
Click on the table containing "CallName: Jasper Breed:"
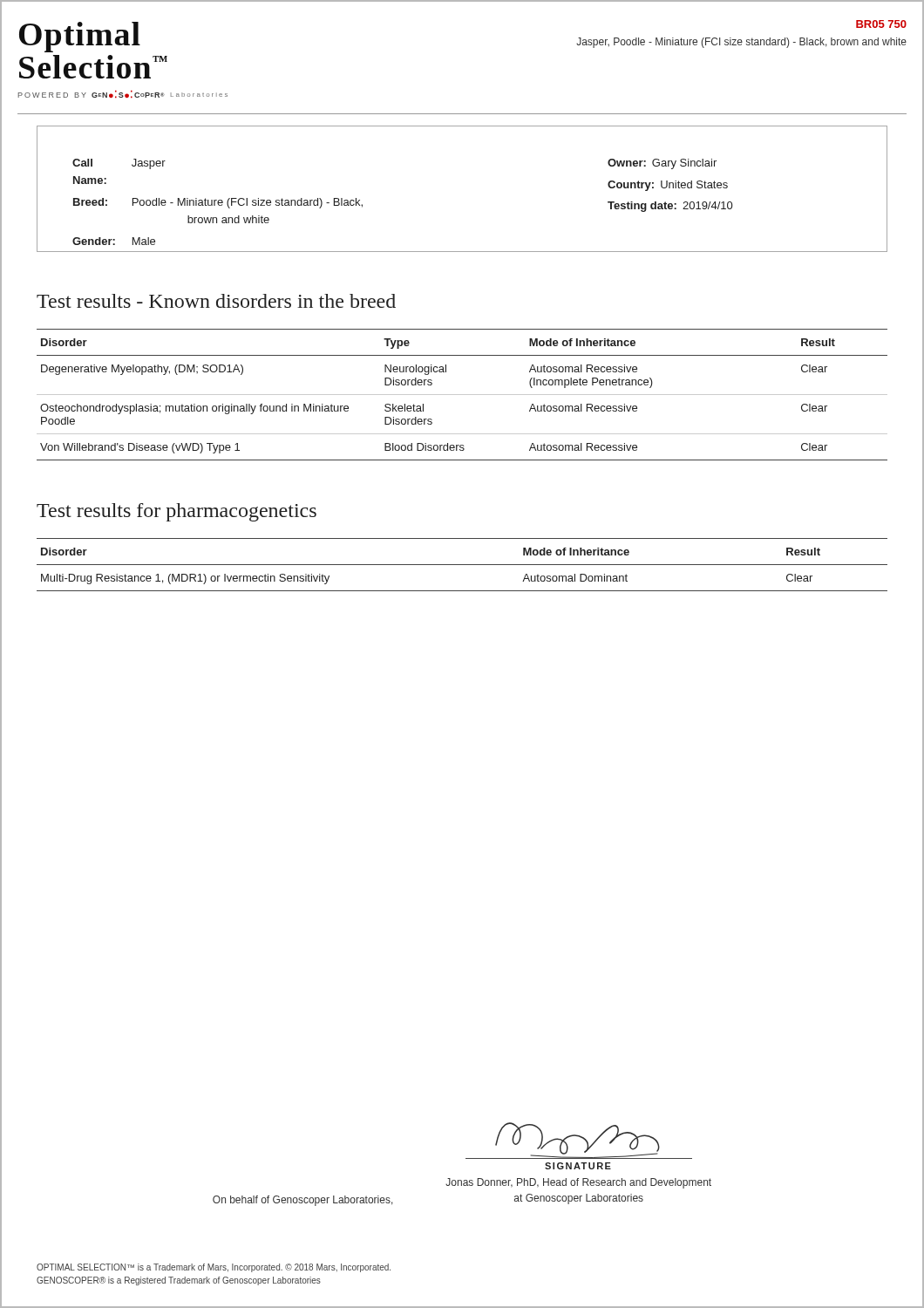[x=462, y=189]
